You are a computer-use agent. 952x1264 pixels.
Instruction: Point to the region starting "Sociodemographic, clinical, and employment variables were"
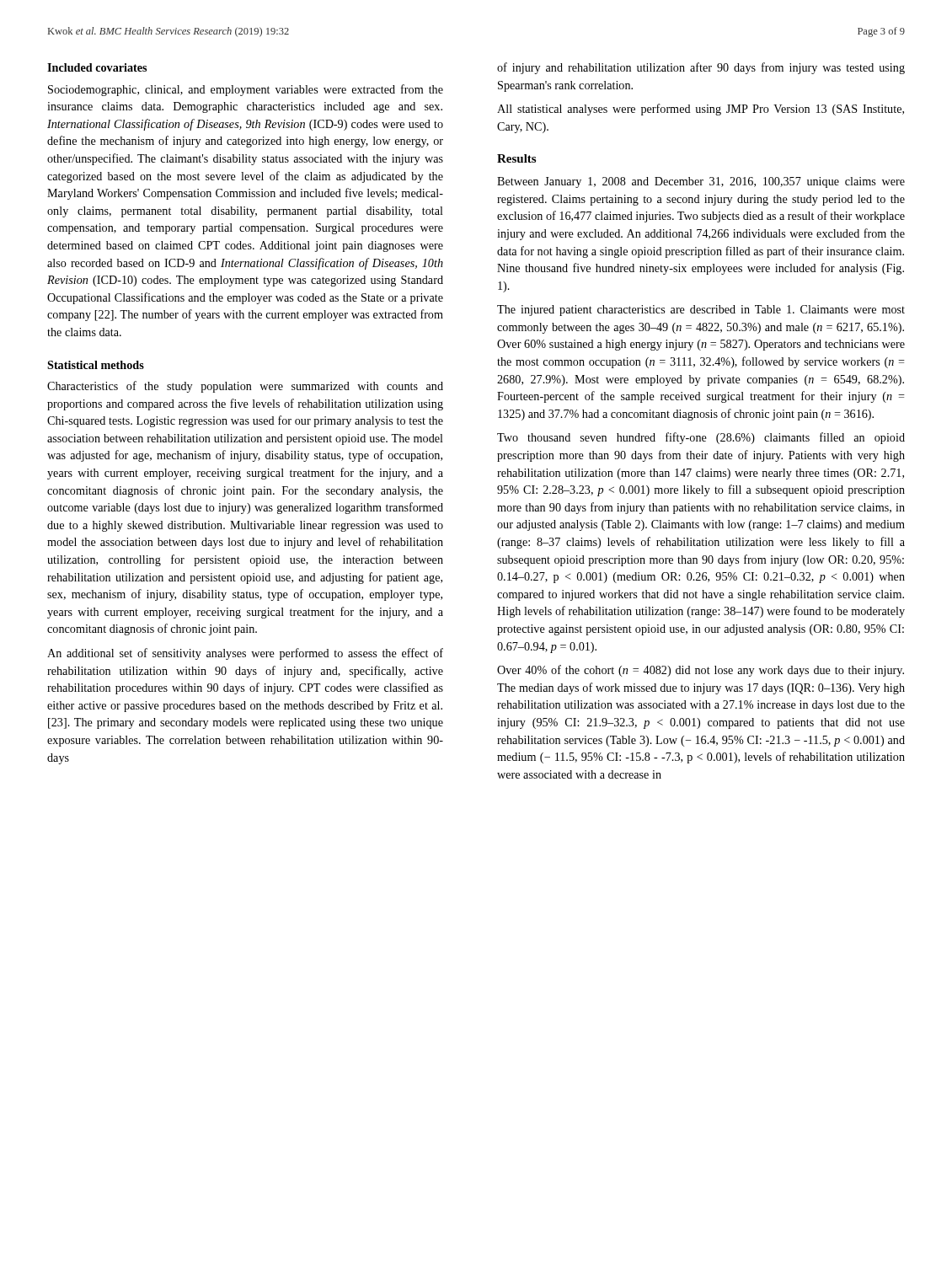pos(245,211)
